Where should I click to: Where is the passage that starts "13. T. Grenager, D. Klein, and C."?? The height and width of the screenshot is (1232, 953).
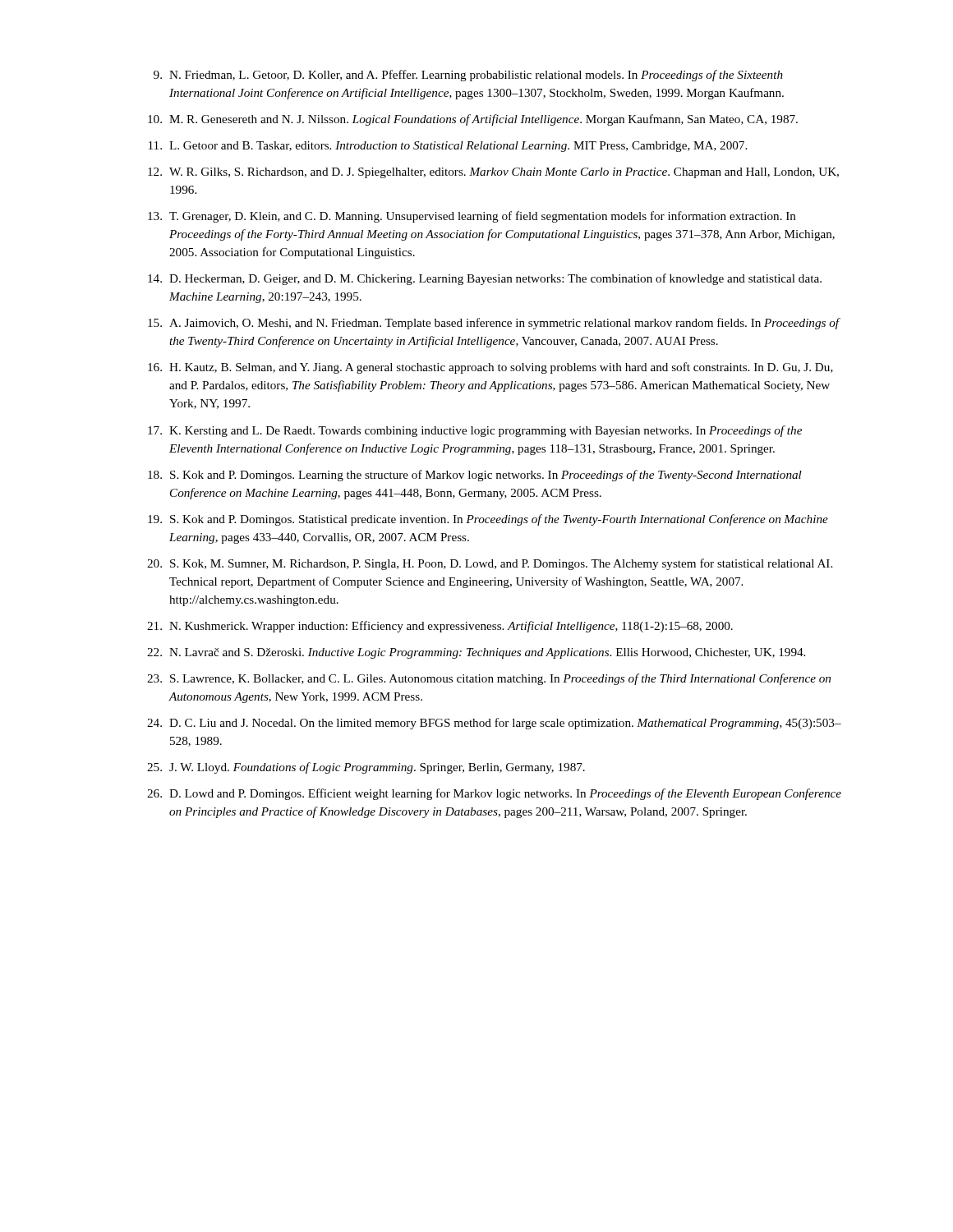489,234
